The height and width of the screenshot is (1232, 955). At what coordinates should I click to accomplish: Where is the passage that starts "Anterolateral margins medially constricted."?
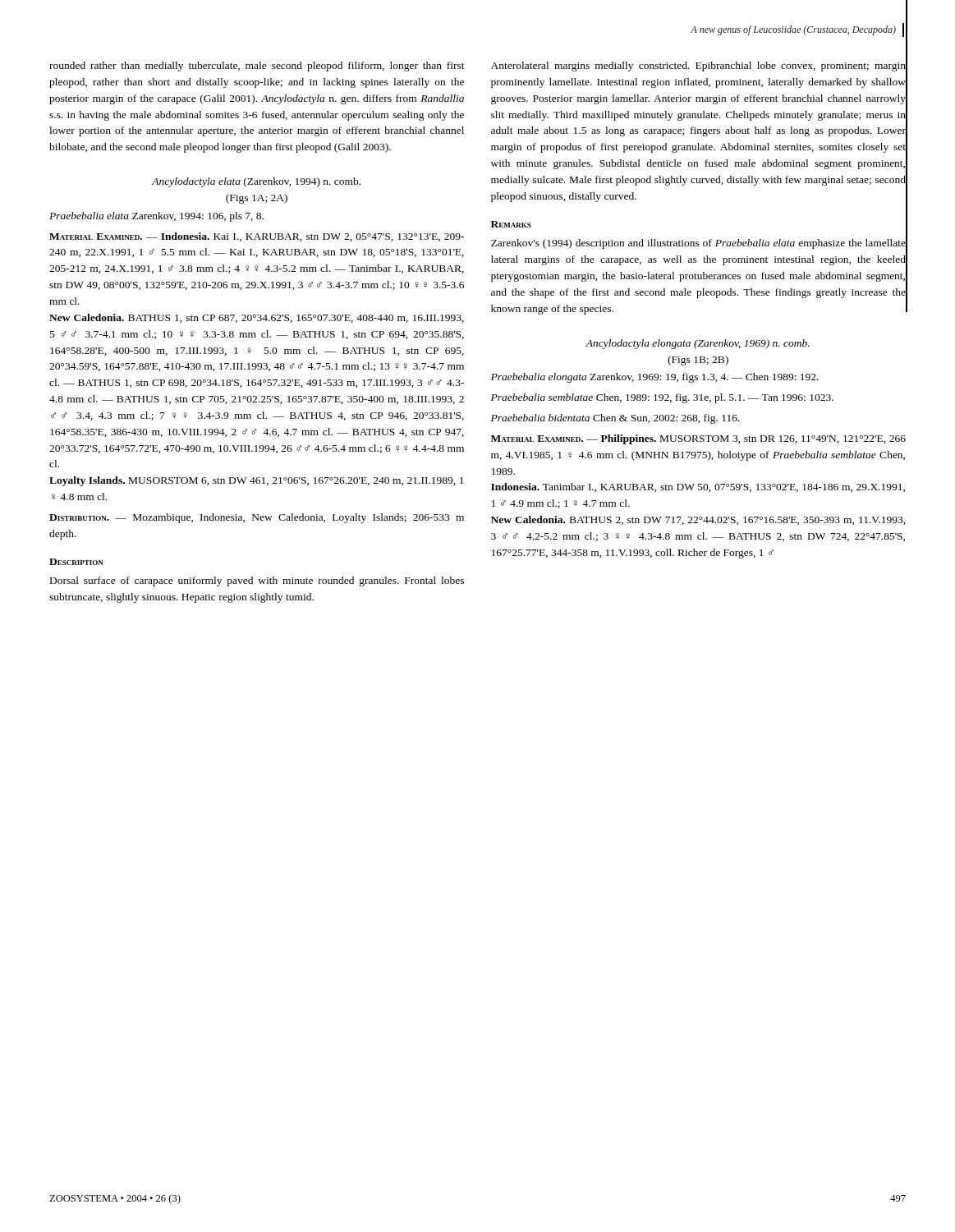(x=698, y=131)
